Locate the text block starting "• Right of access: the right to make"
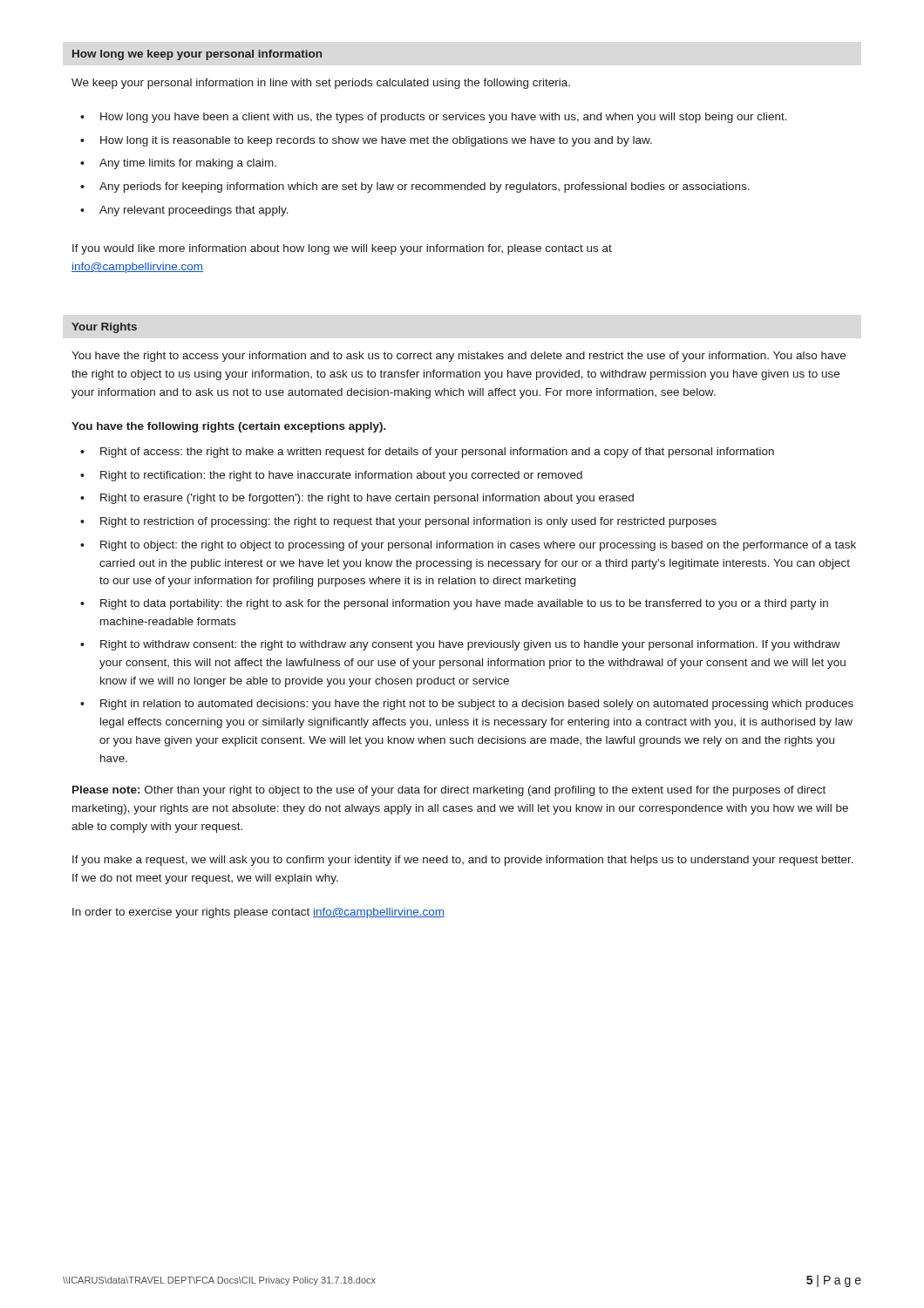 click(471, 452)
